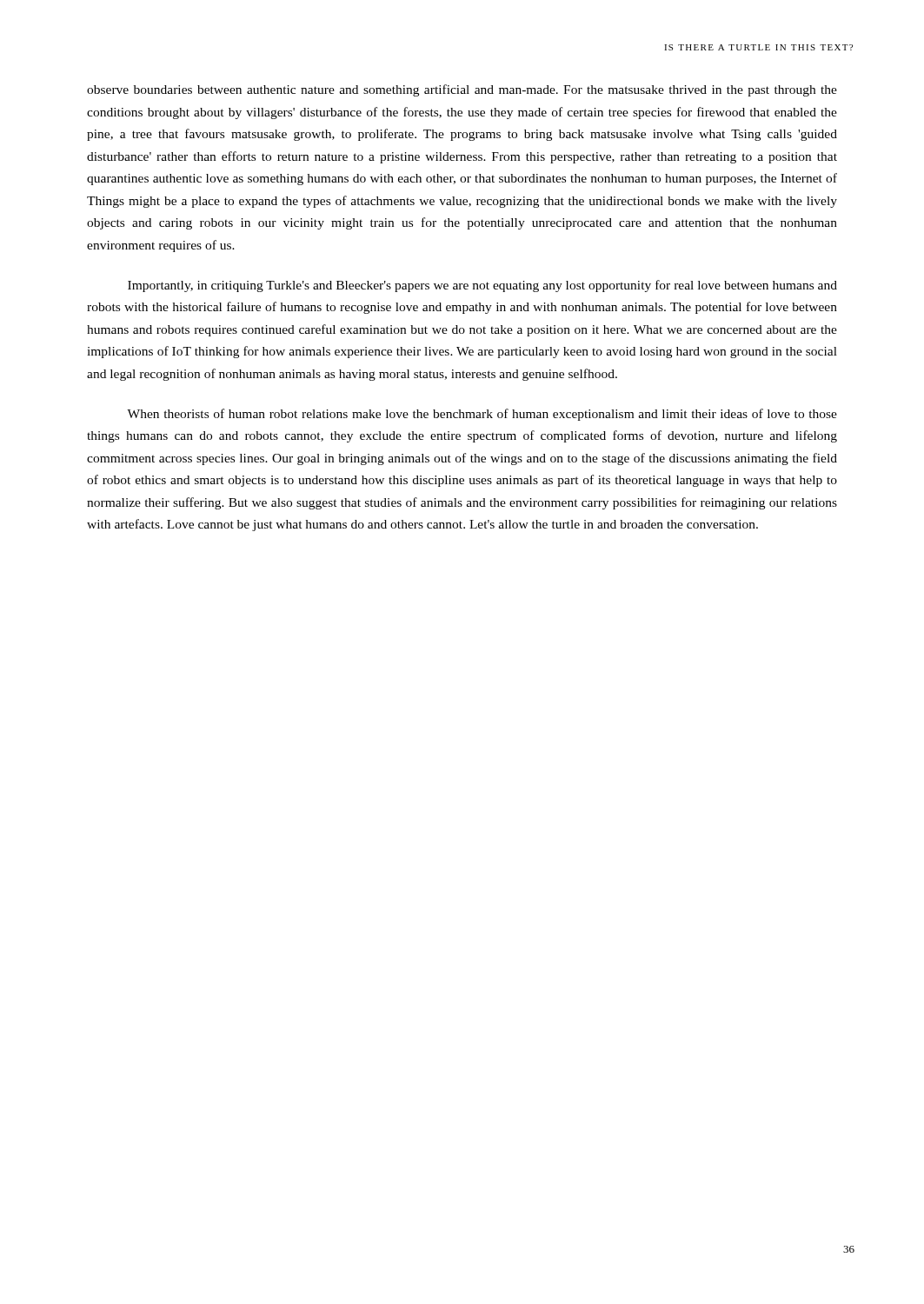Find the region starting "When theorists of human robot relations make love"
Viewport: 924px width, 1304px height.
point(462,469)
